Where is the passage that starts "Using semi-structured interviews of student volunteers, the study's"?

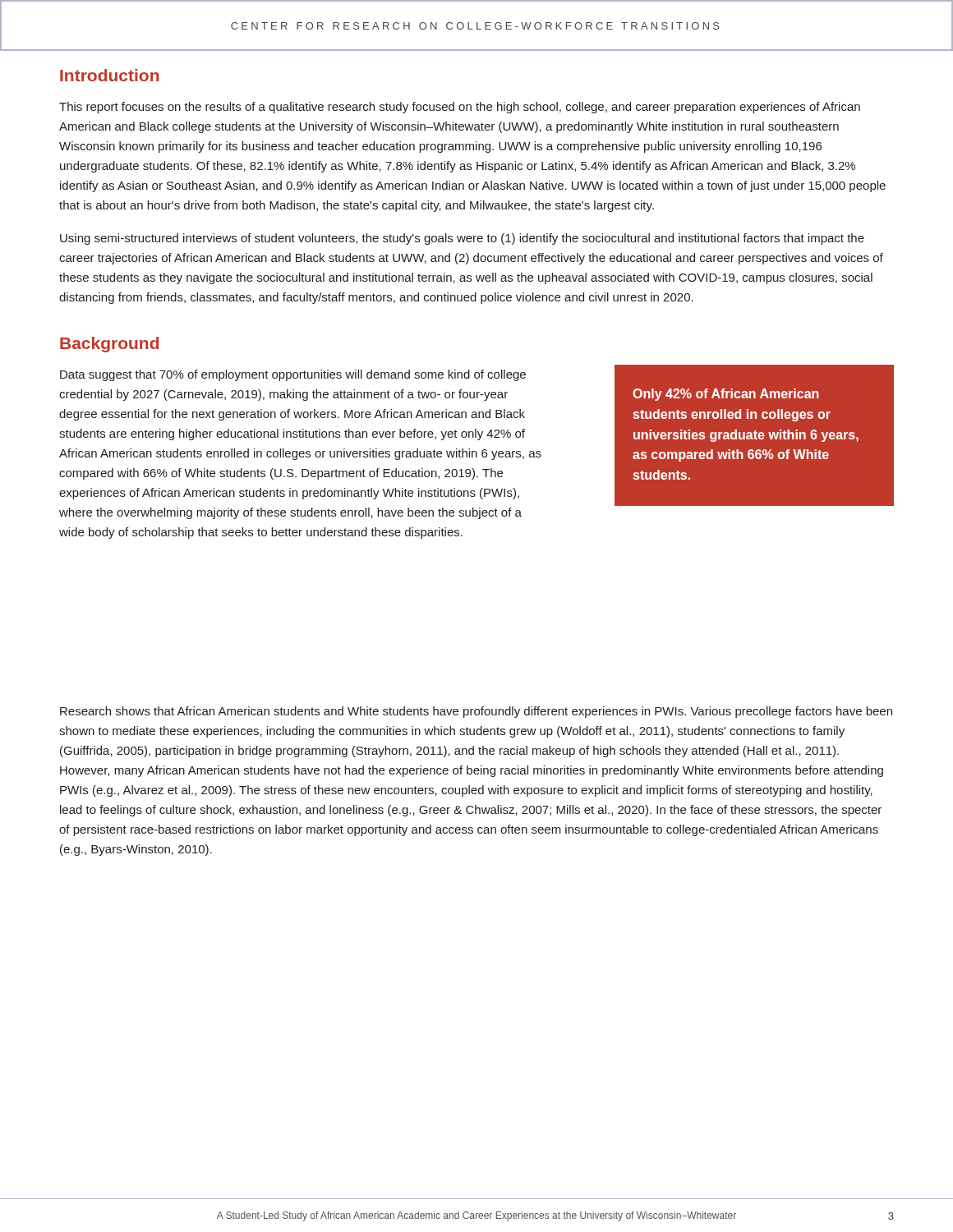click(471, 267)
